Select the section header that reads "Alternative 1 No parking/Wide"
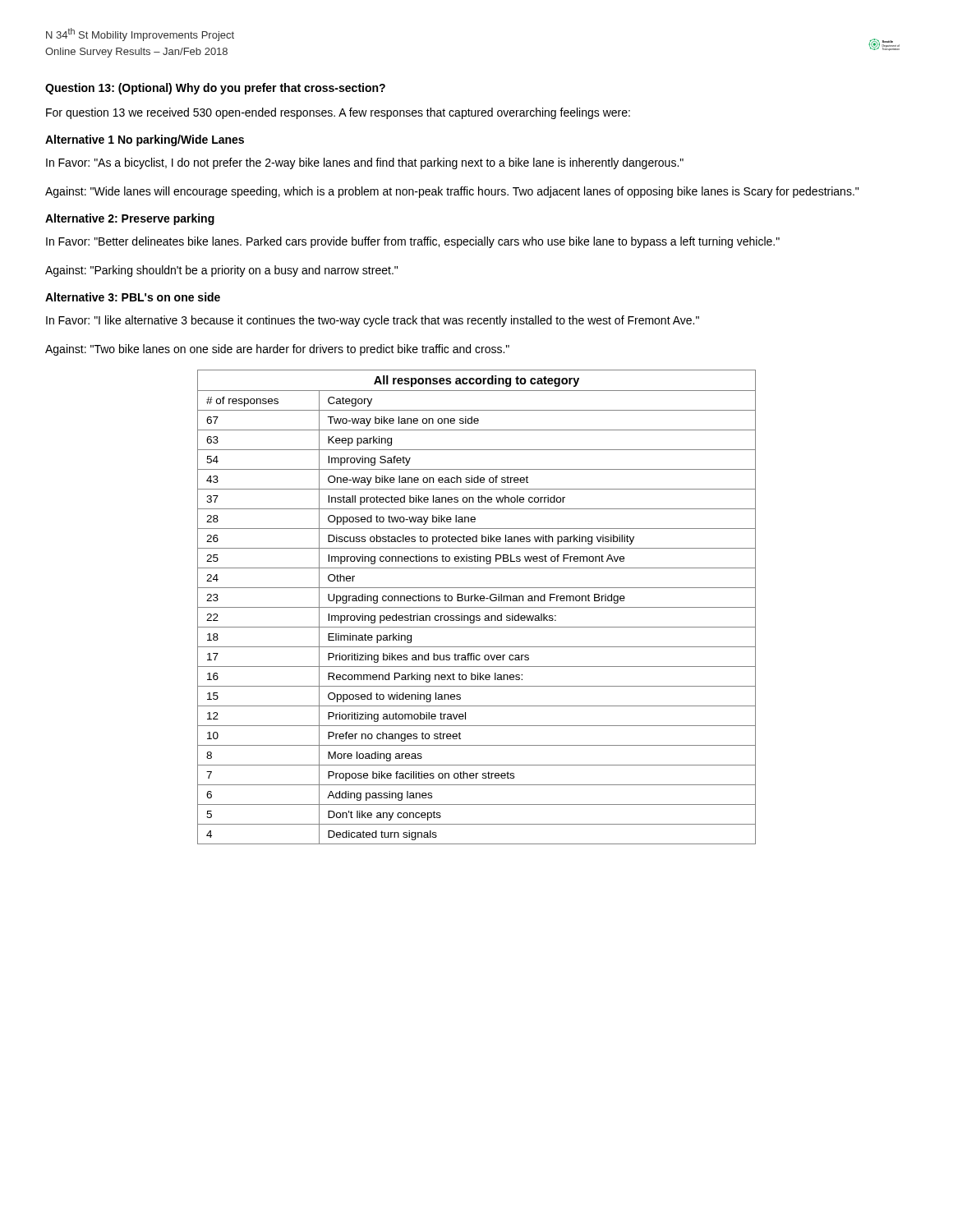The height and width of the screenshot is (1232, 953). pos(145,140)
